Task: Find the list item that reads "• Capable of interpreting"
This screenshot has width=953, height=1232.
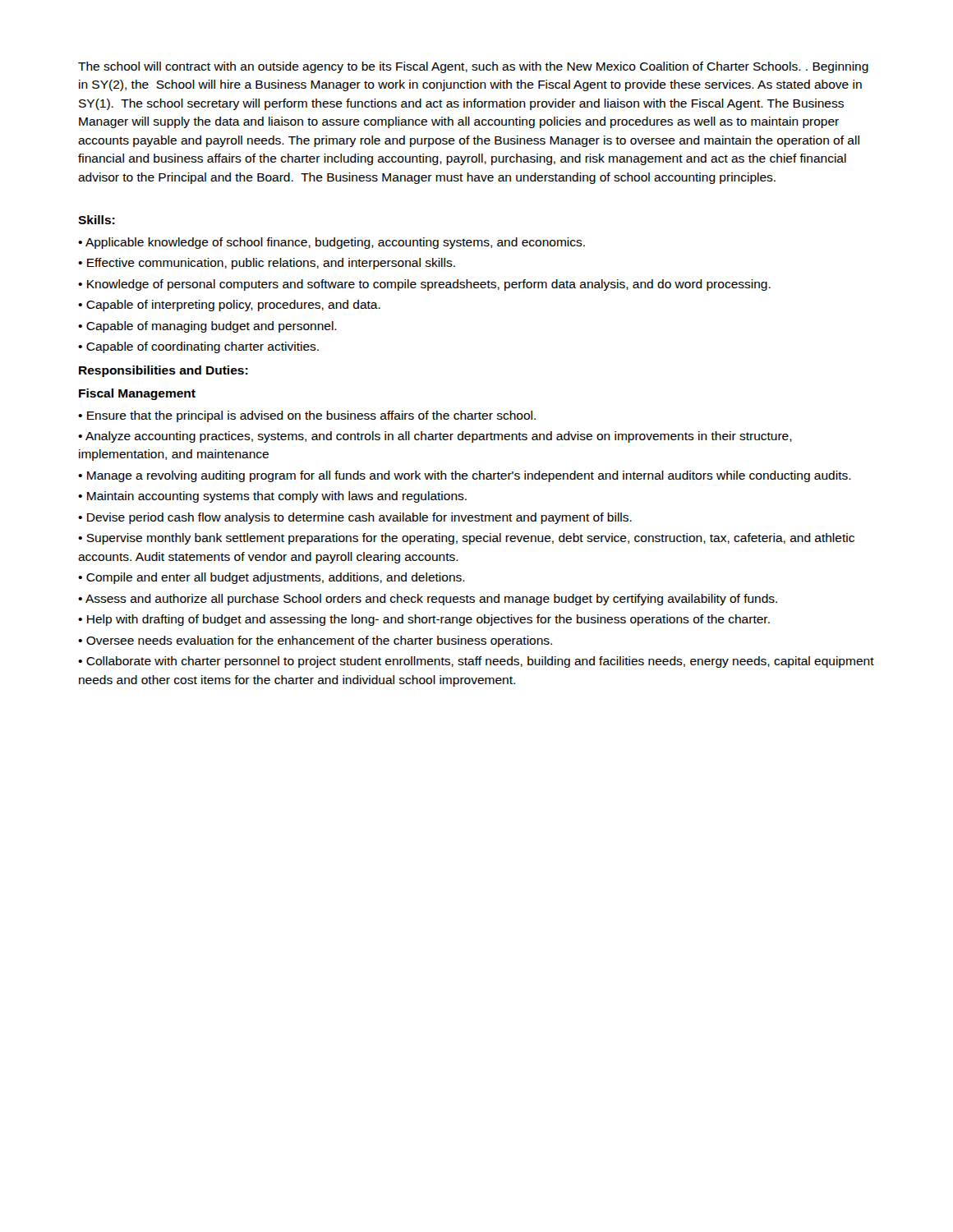Action: (230, 304)
